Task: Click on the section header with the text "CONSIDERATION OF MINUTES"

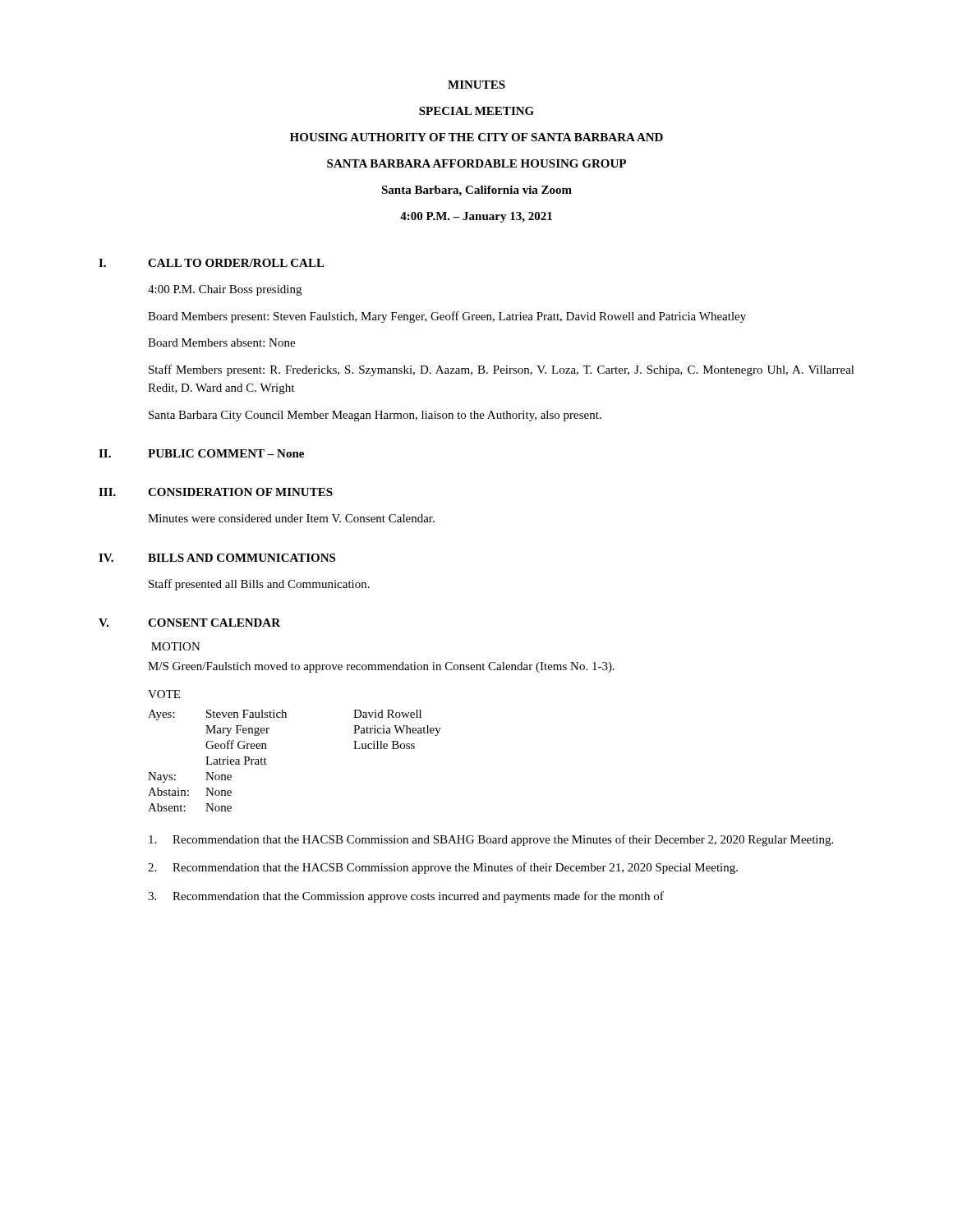Action: click(x=240, y=492)
